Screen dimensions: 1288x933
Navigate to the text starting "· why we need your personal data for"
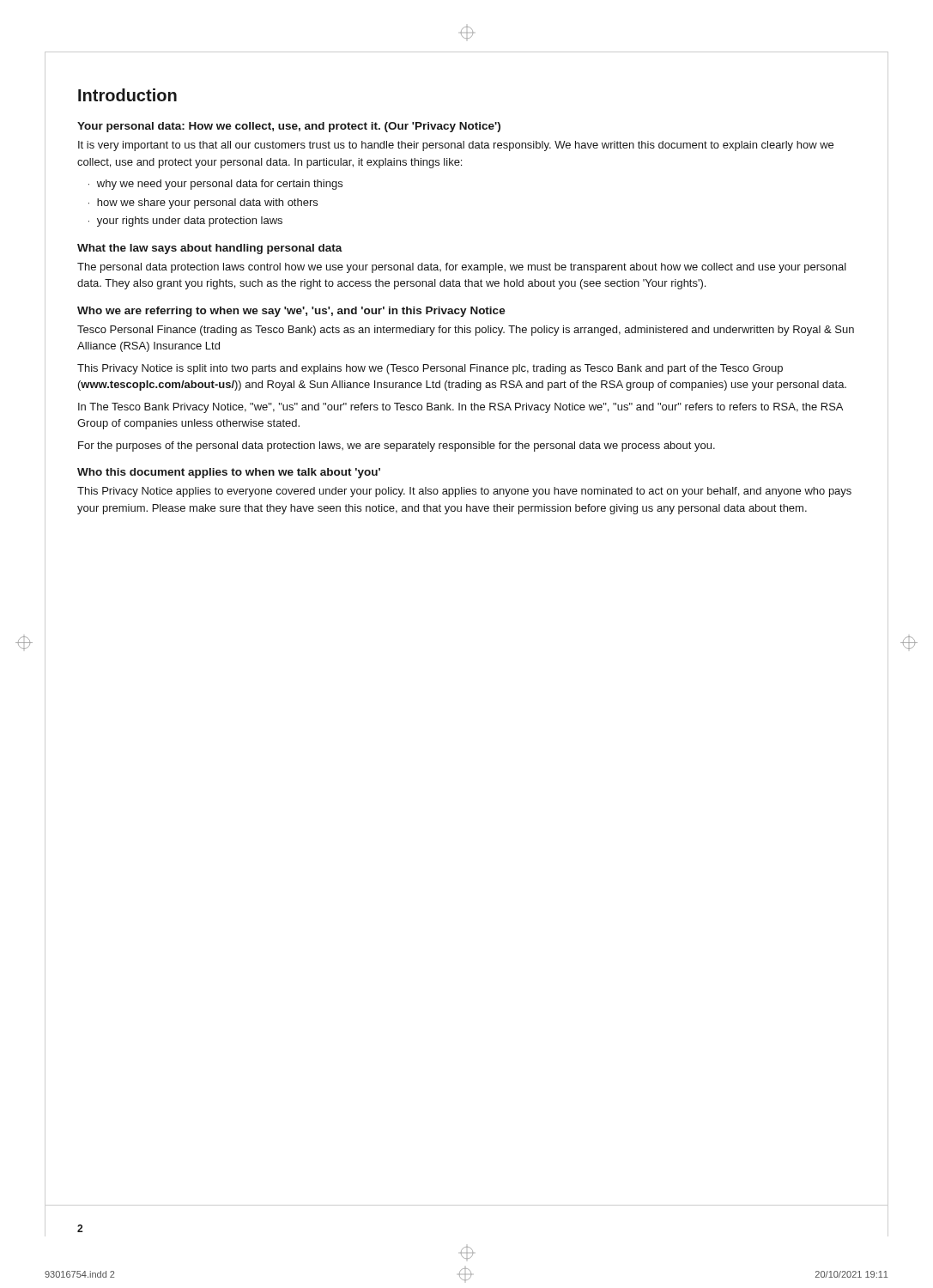[215, 184]
